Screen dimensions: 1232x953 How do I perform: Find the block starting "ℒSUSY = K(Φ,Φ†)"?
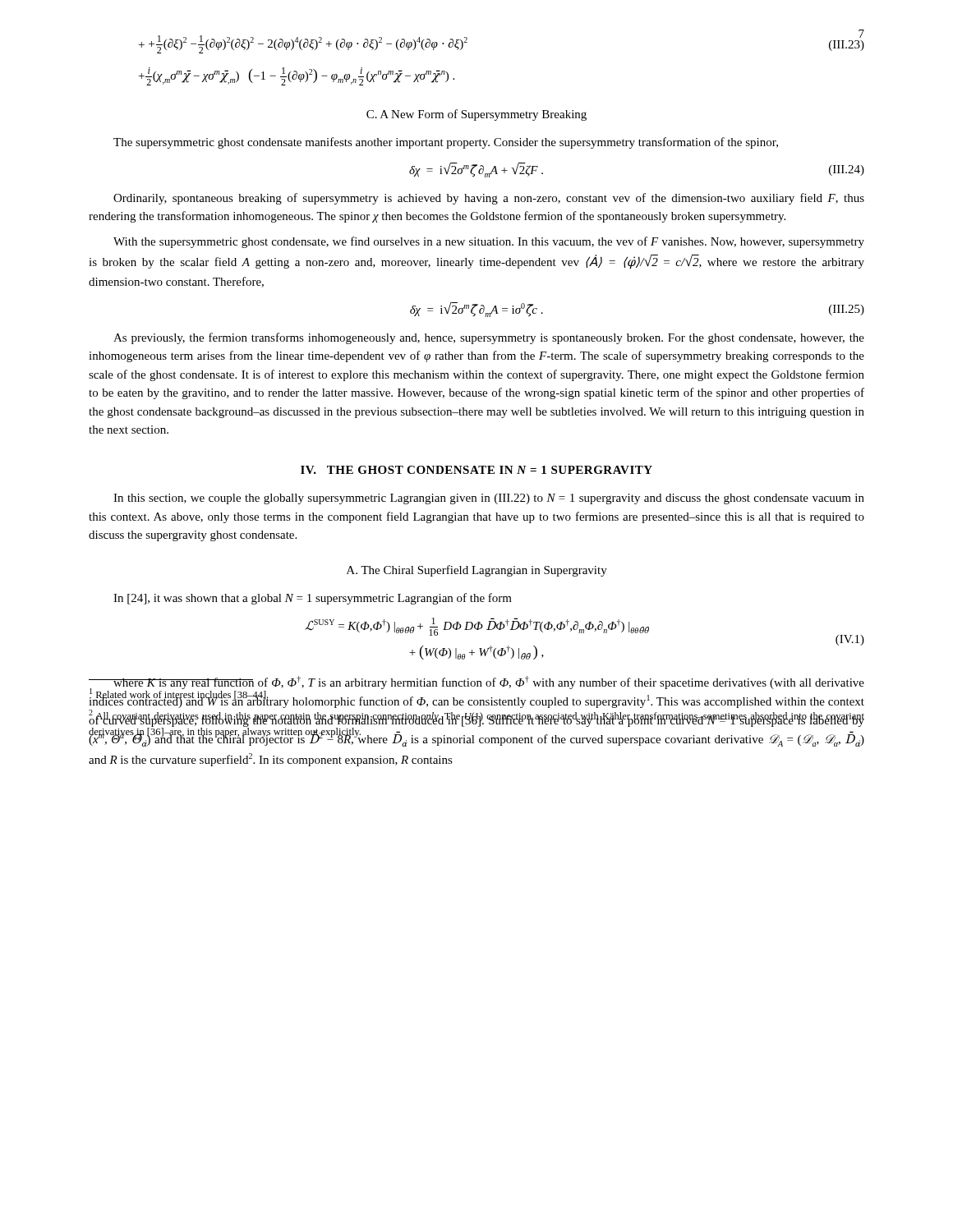tap(476, 639)
